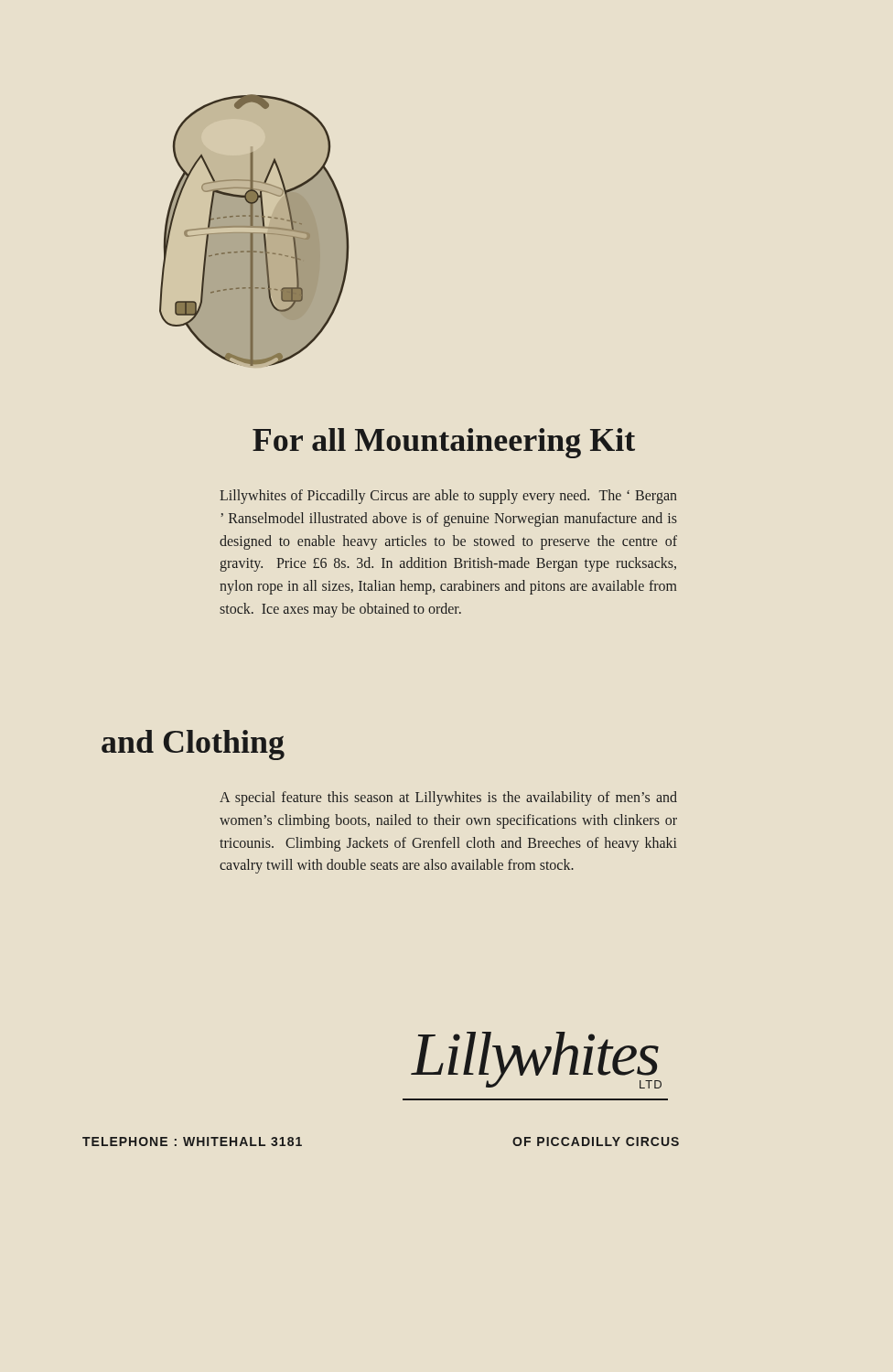The image size is (893, 1372).
Task: Select the block starting "Lillywhites of Piccadilly Circus"
Action: point(448,552)
